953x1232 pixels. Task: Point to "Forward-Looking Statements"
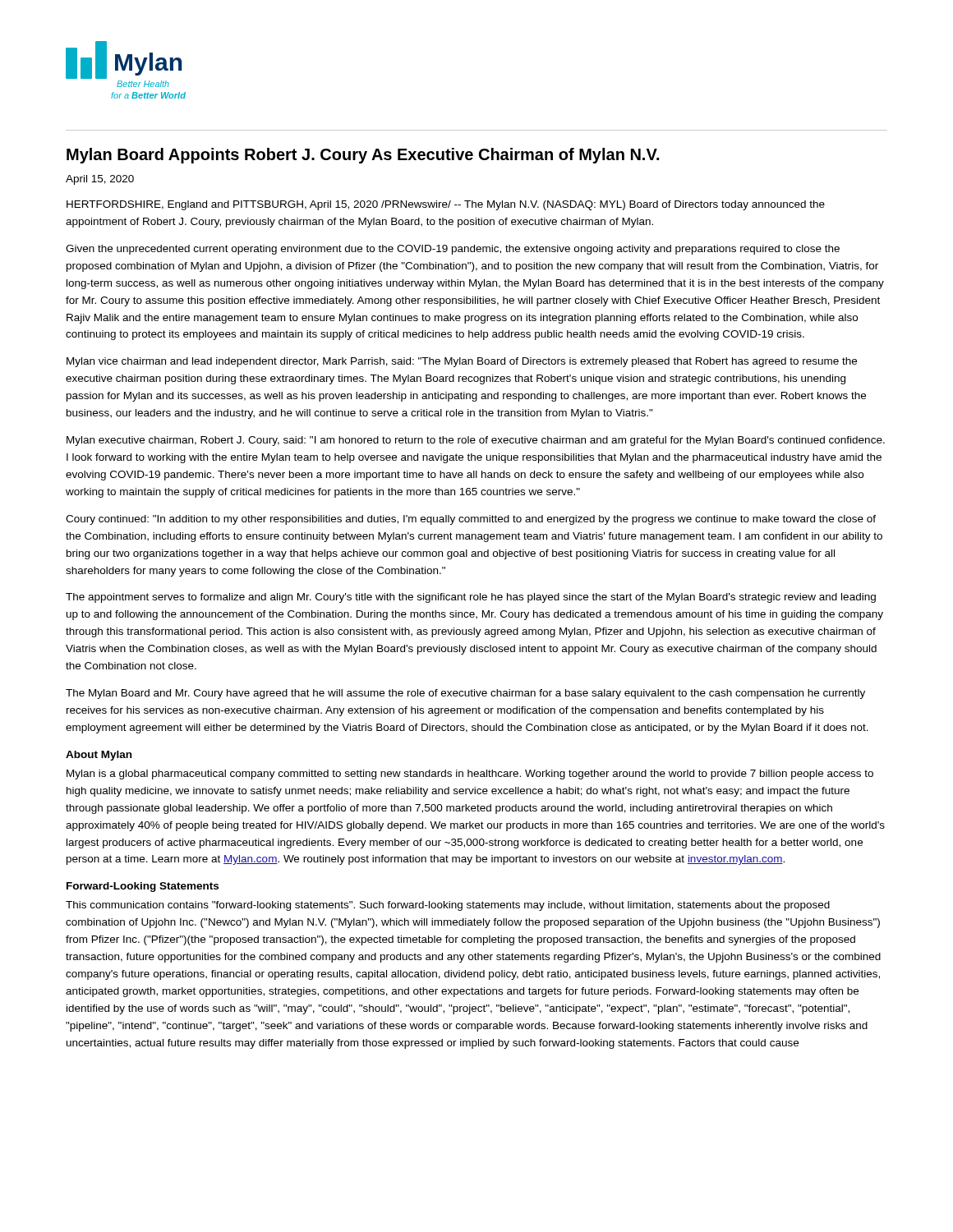click(142, 886)
